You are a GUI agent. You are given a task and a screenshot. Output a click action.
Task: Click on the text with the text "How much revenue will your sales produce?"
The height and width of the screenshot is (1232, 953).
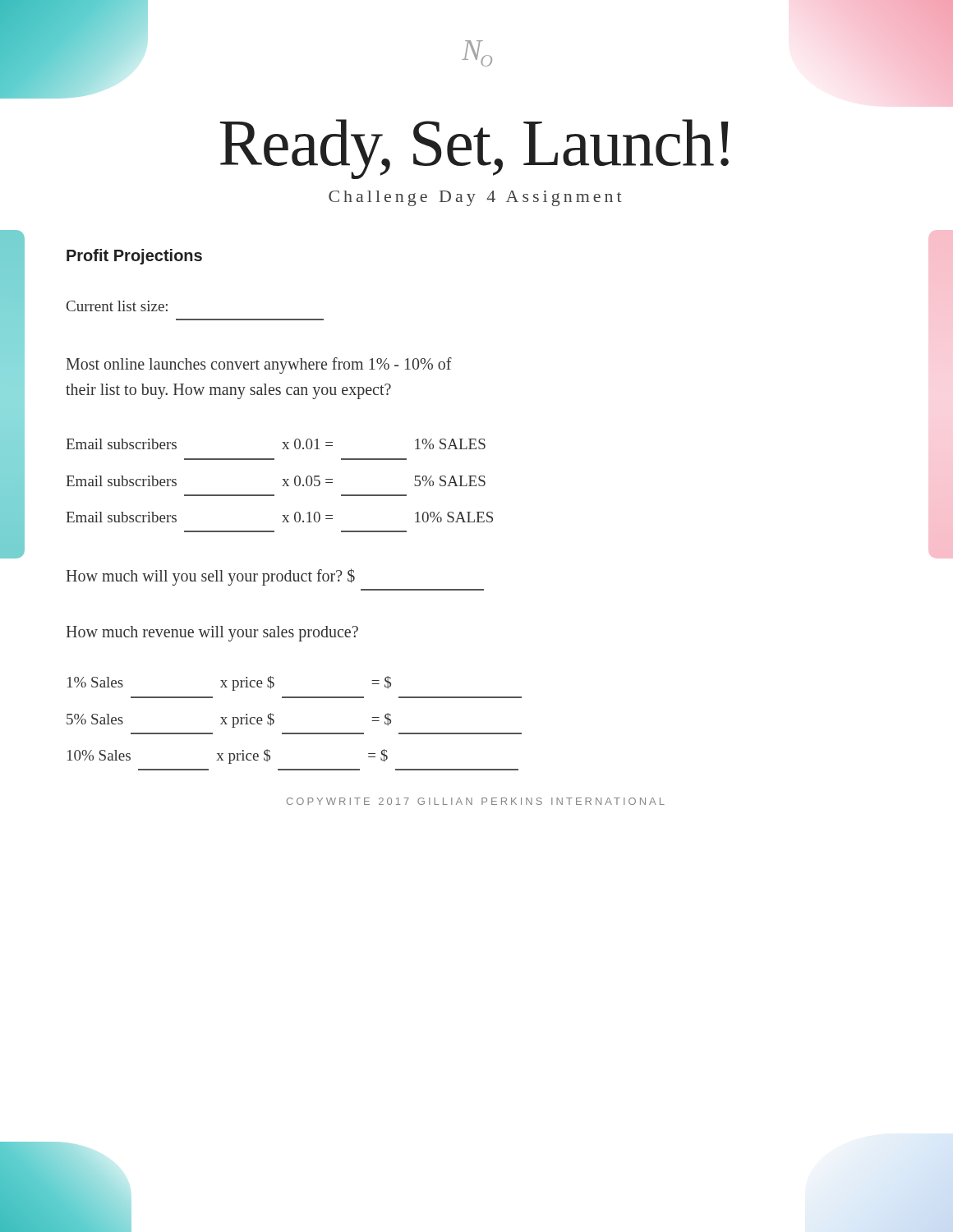212,632
